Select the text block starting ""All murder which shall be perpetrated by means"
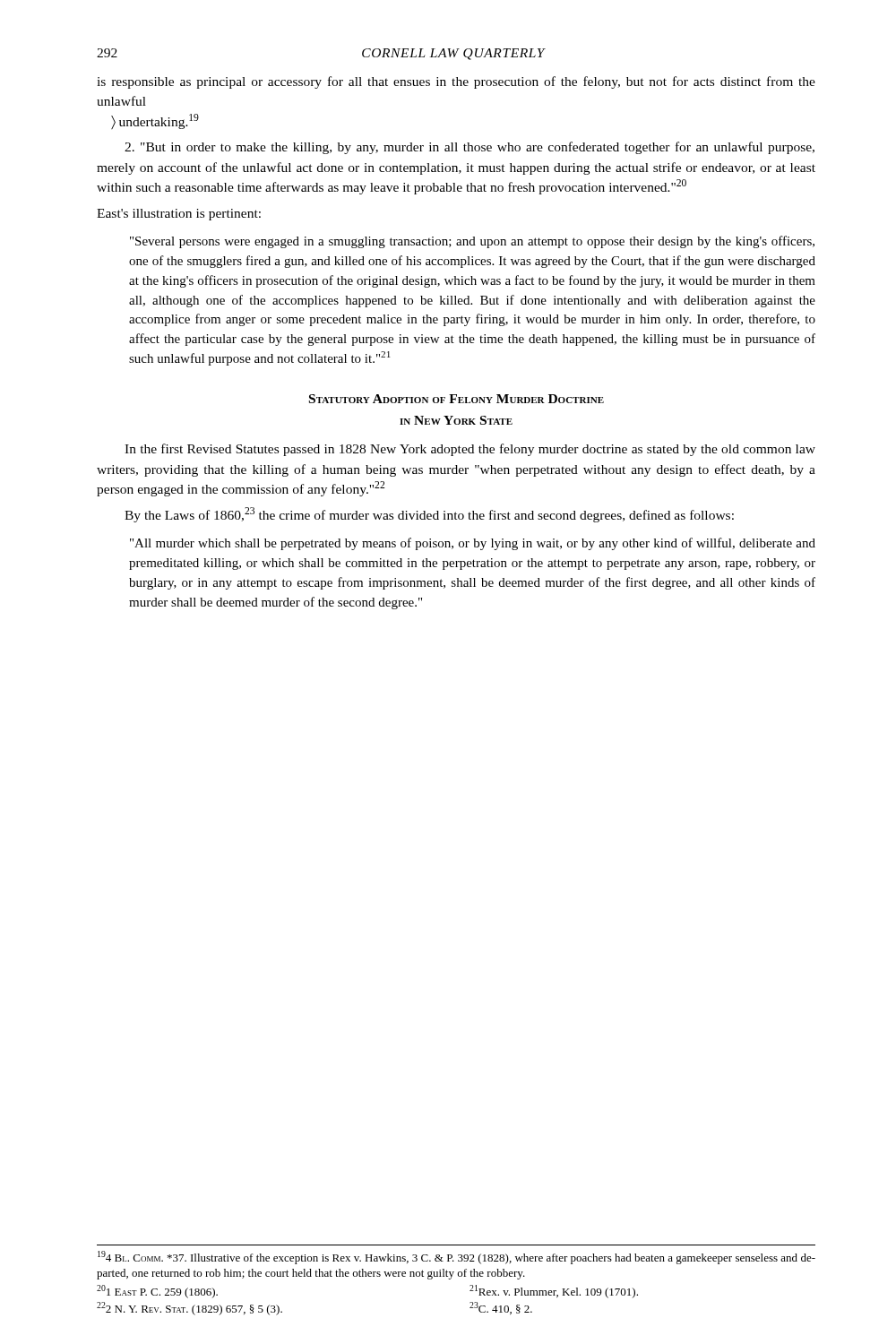 (472, 573)
